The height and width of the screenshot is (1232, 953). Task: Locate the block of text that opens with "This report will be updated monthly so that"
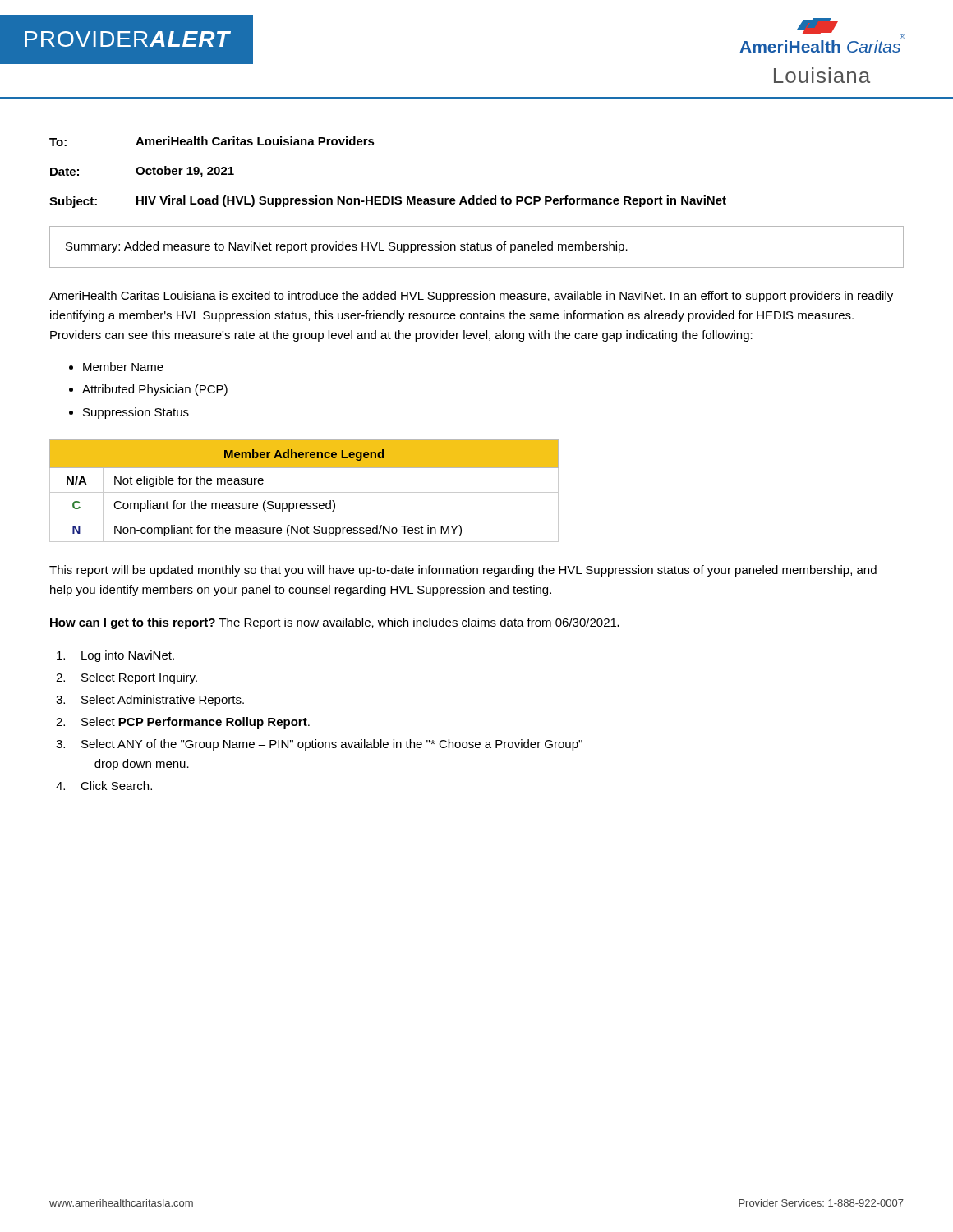463,579
